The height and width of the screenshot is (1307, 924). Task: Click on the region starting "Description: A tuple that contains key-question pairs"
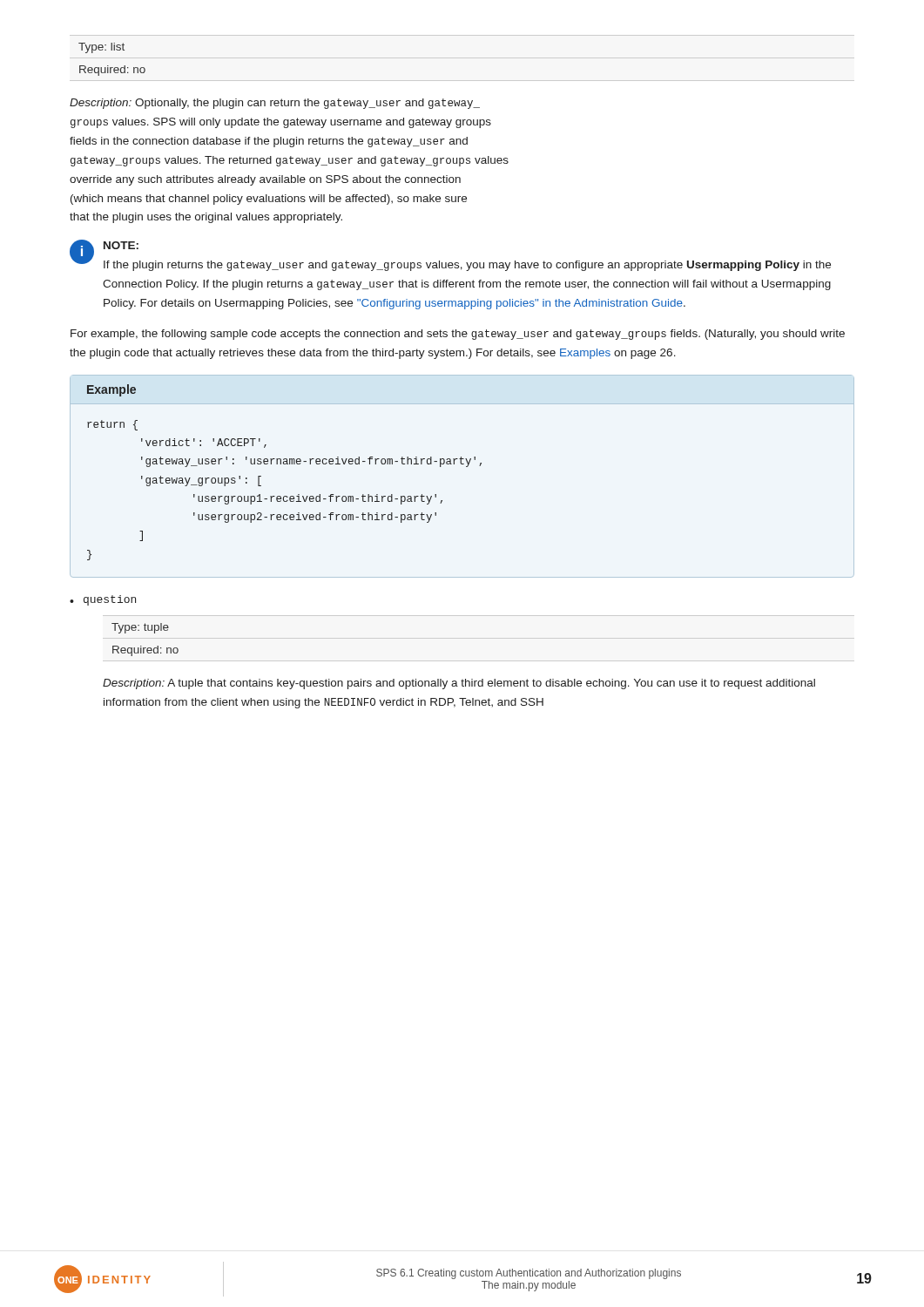coord(459,693)
